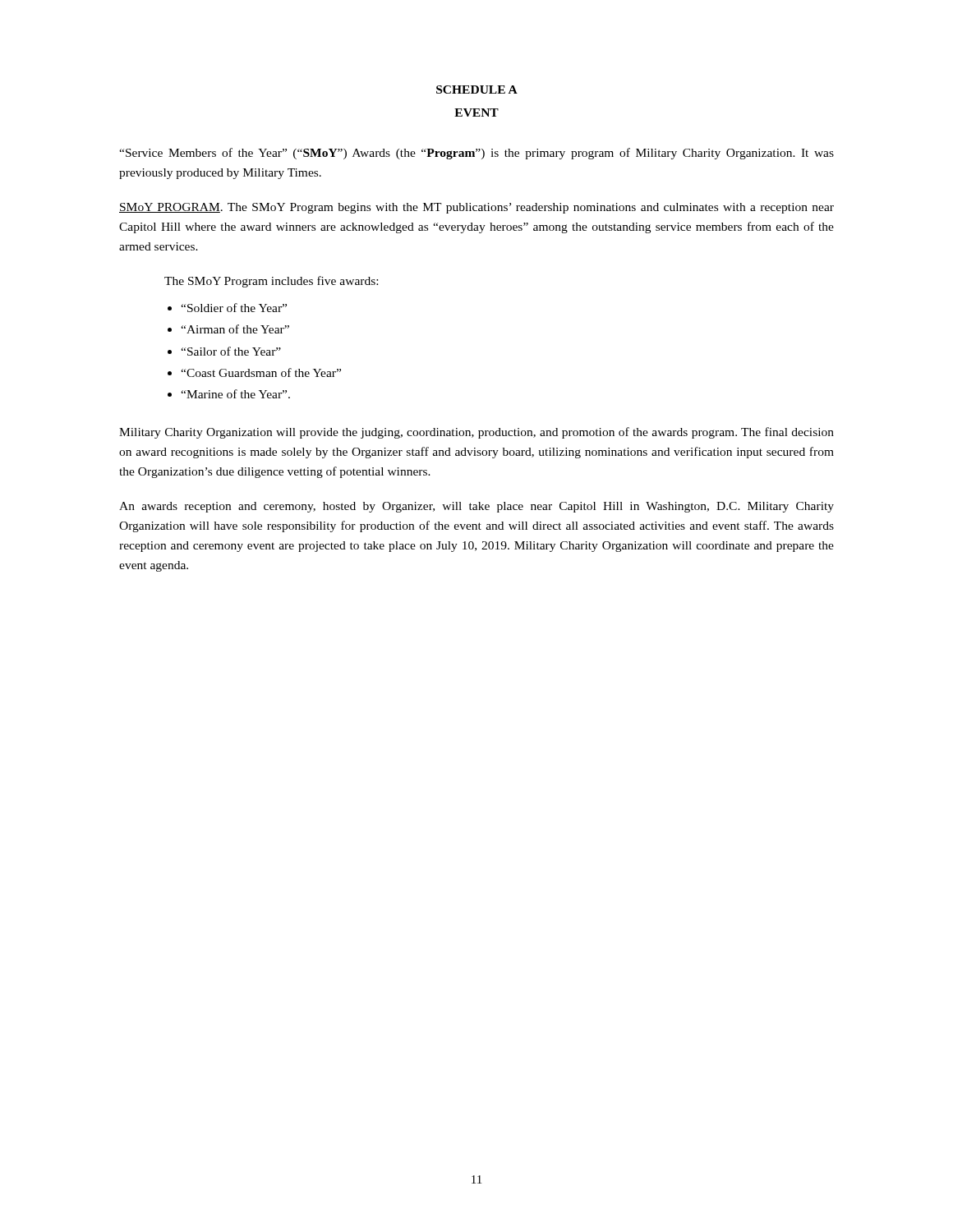Find the block on this page that starts "An awards reception and ceremony, hosted by Organizer,"

(x=476, y=535)
